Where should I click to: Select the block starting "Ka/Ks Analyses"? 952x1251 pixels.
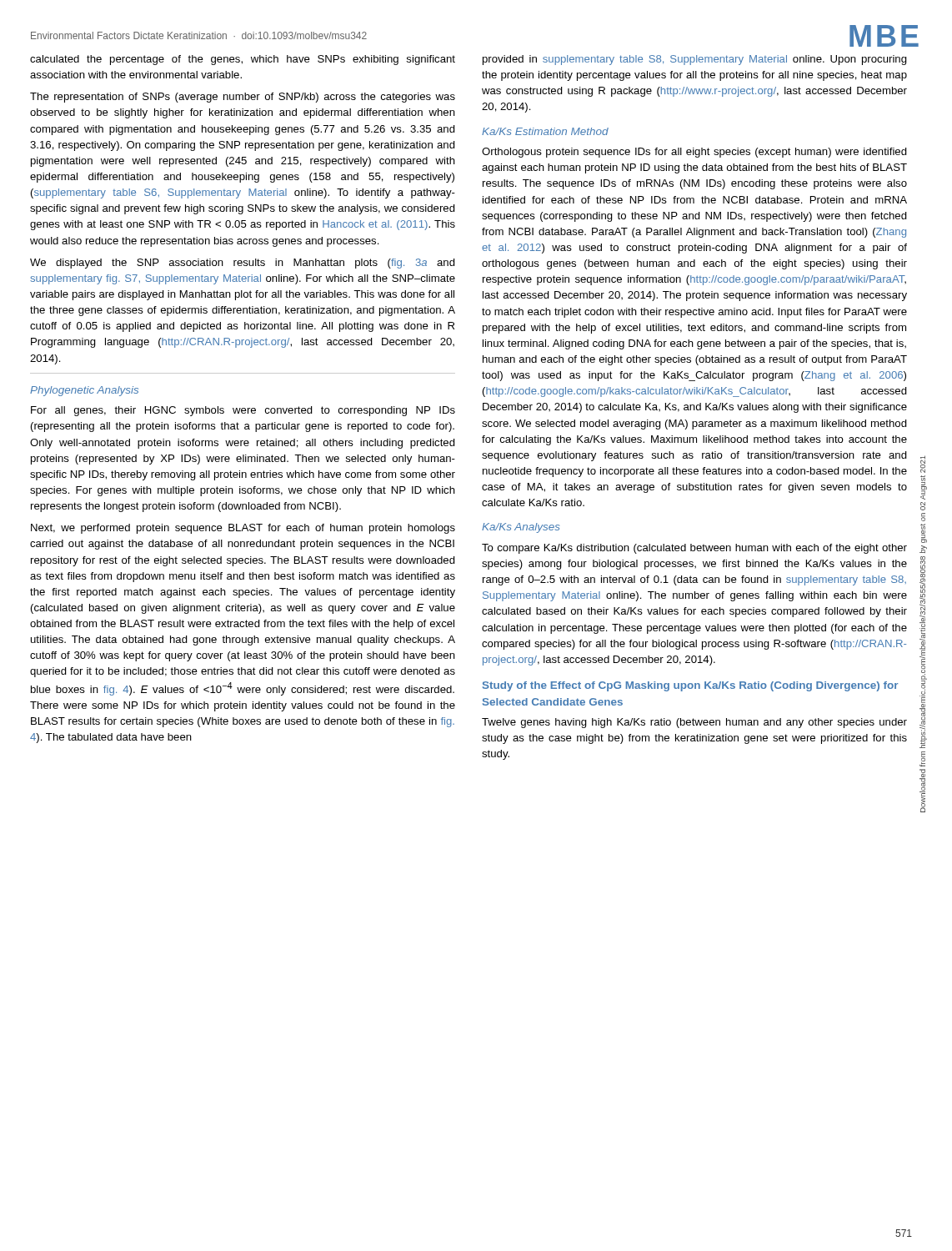point(521,527)
